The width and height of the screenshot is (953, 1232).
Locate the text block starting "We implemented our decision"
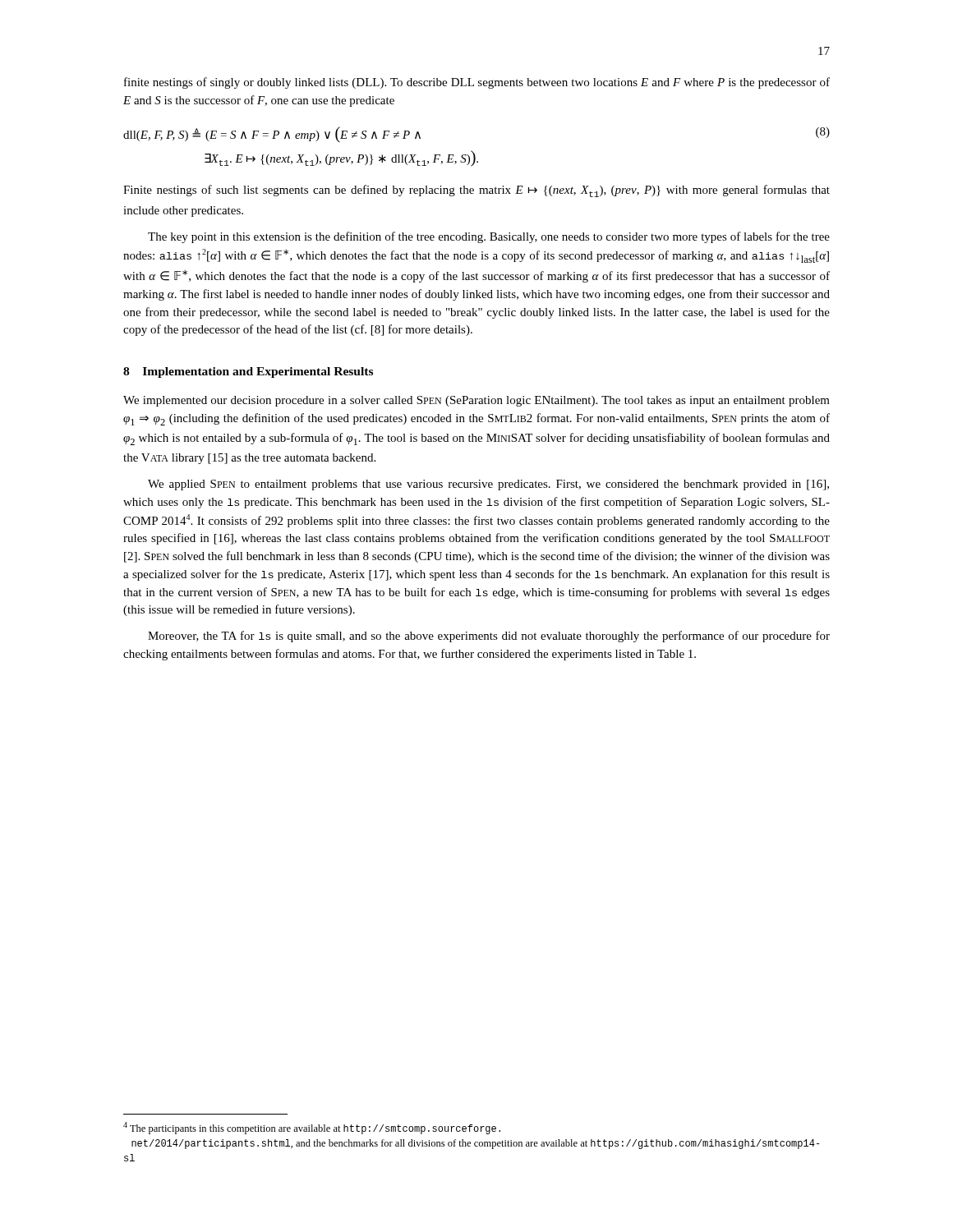pos(476,528)
